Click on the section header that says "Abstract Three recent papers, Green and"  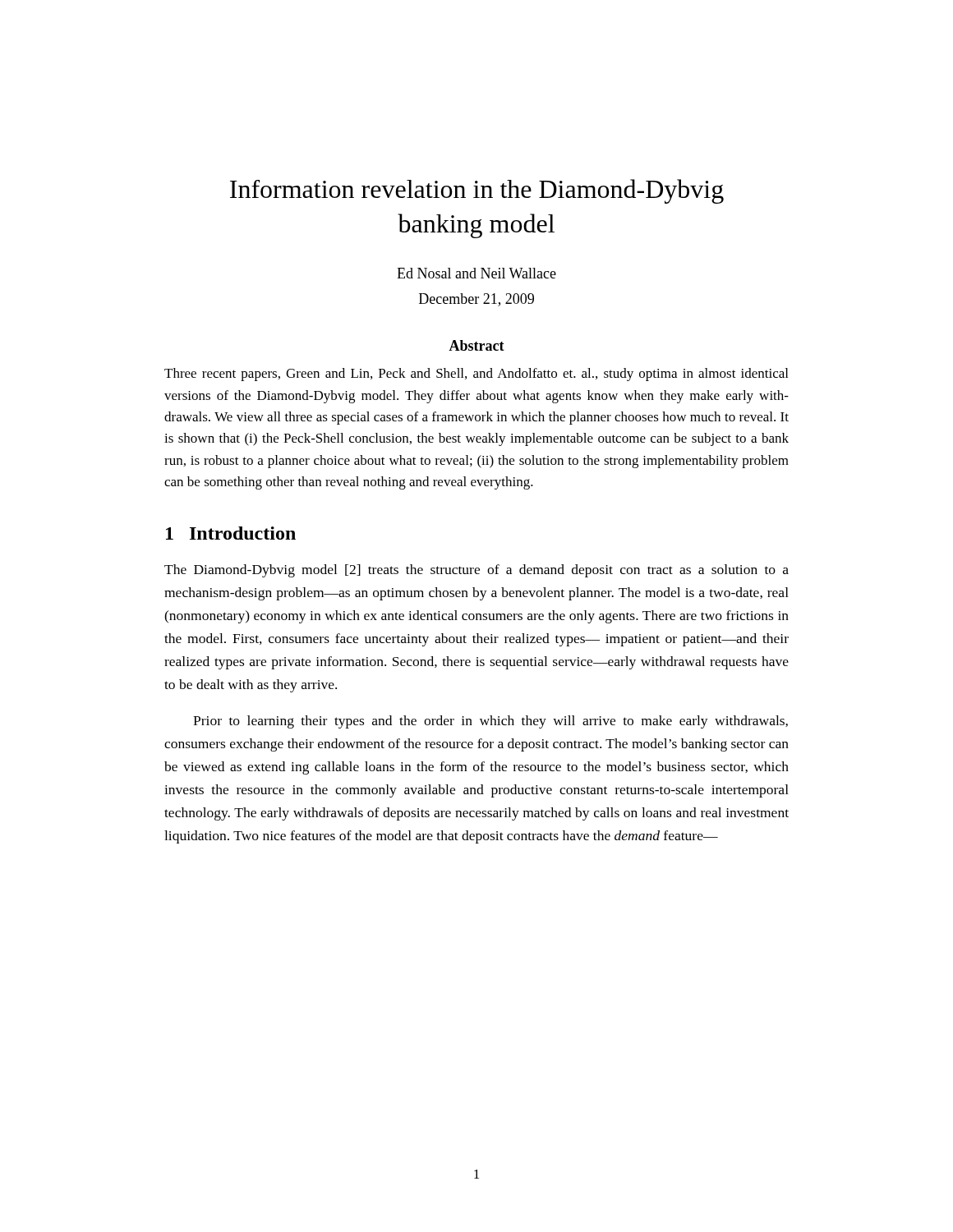[476, 415]
